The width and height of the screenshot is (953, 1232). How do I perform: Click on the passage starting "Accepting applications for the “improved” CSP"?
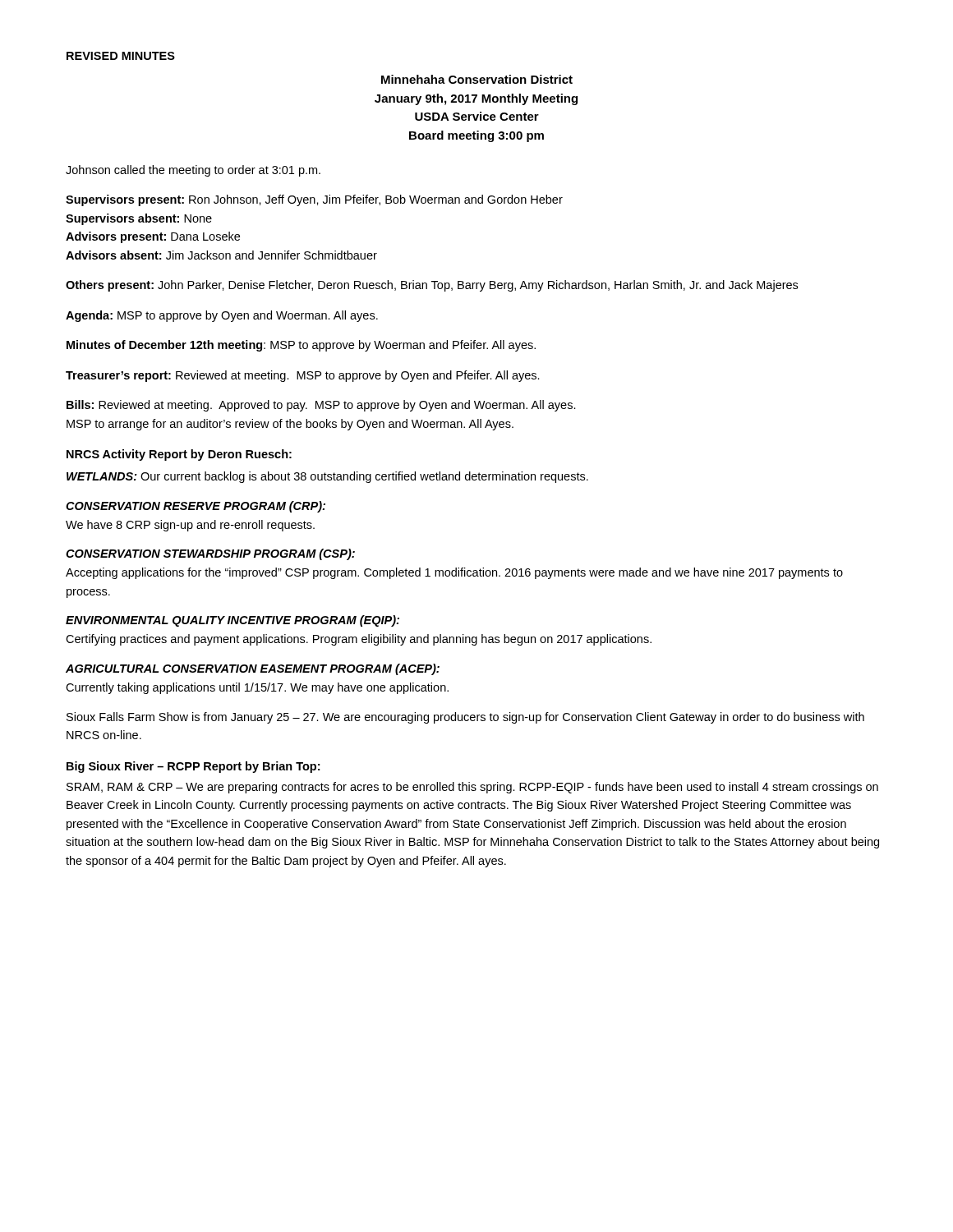[454, 582]
